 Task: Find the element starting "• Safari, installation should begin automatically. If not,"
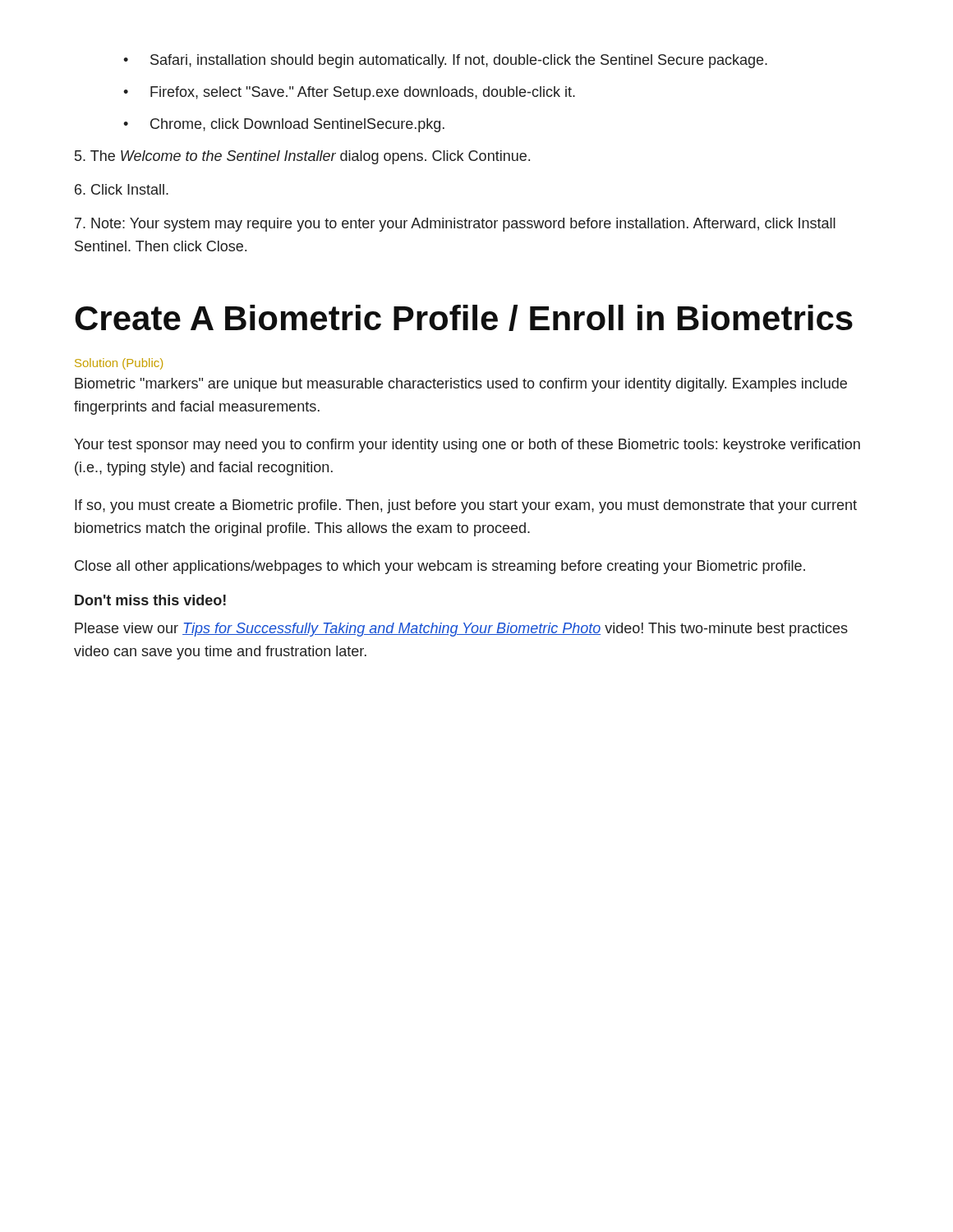click(x=446, y=60)
